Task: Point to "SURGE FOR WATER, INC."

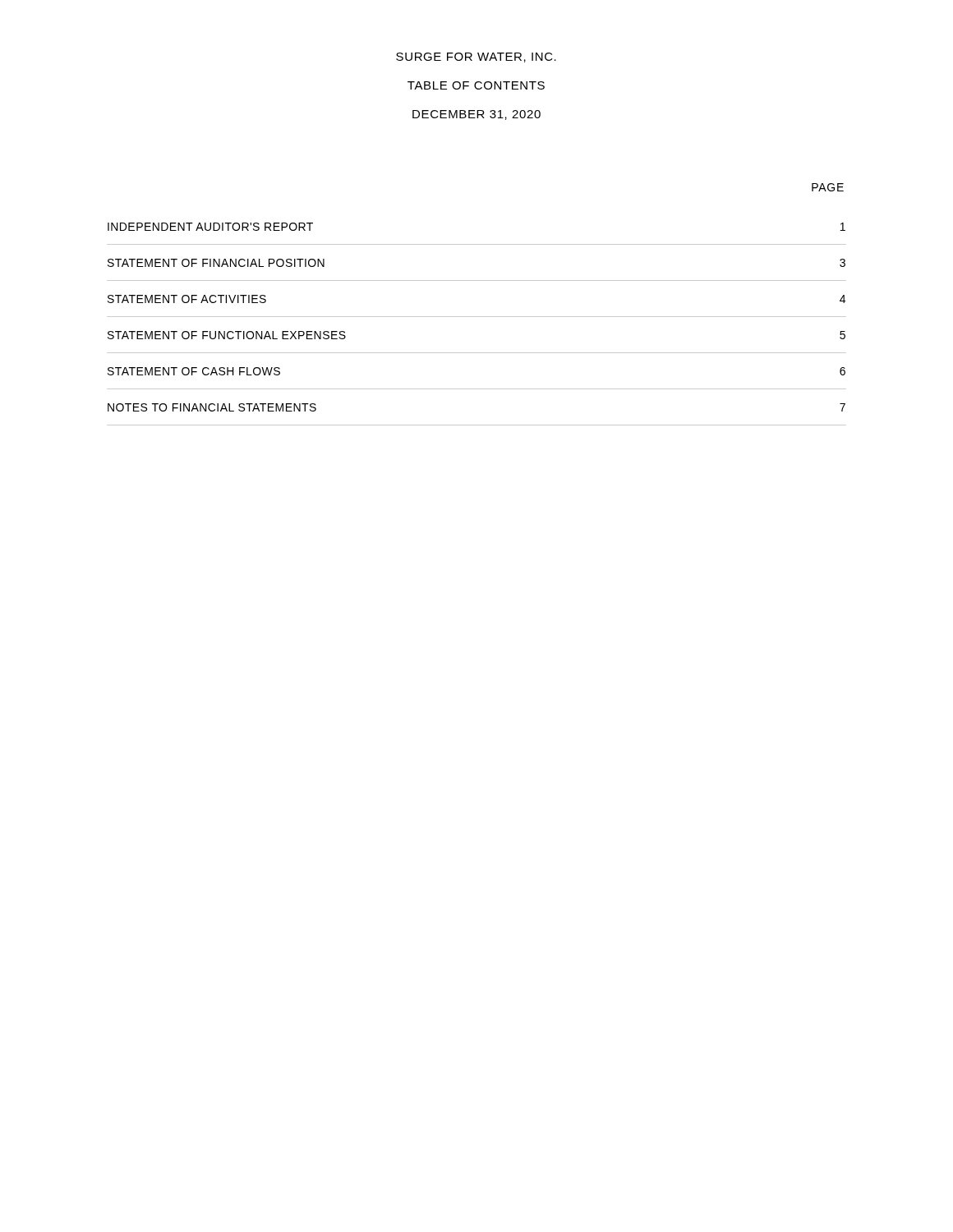Action: (x=476, y=56)
